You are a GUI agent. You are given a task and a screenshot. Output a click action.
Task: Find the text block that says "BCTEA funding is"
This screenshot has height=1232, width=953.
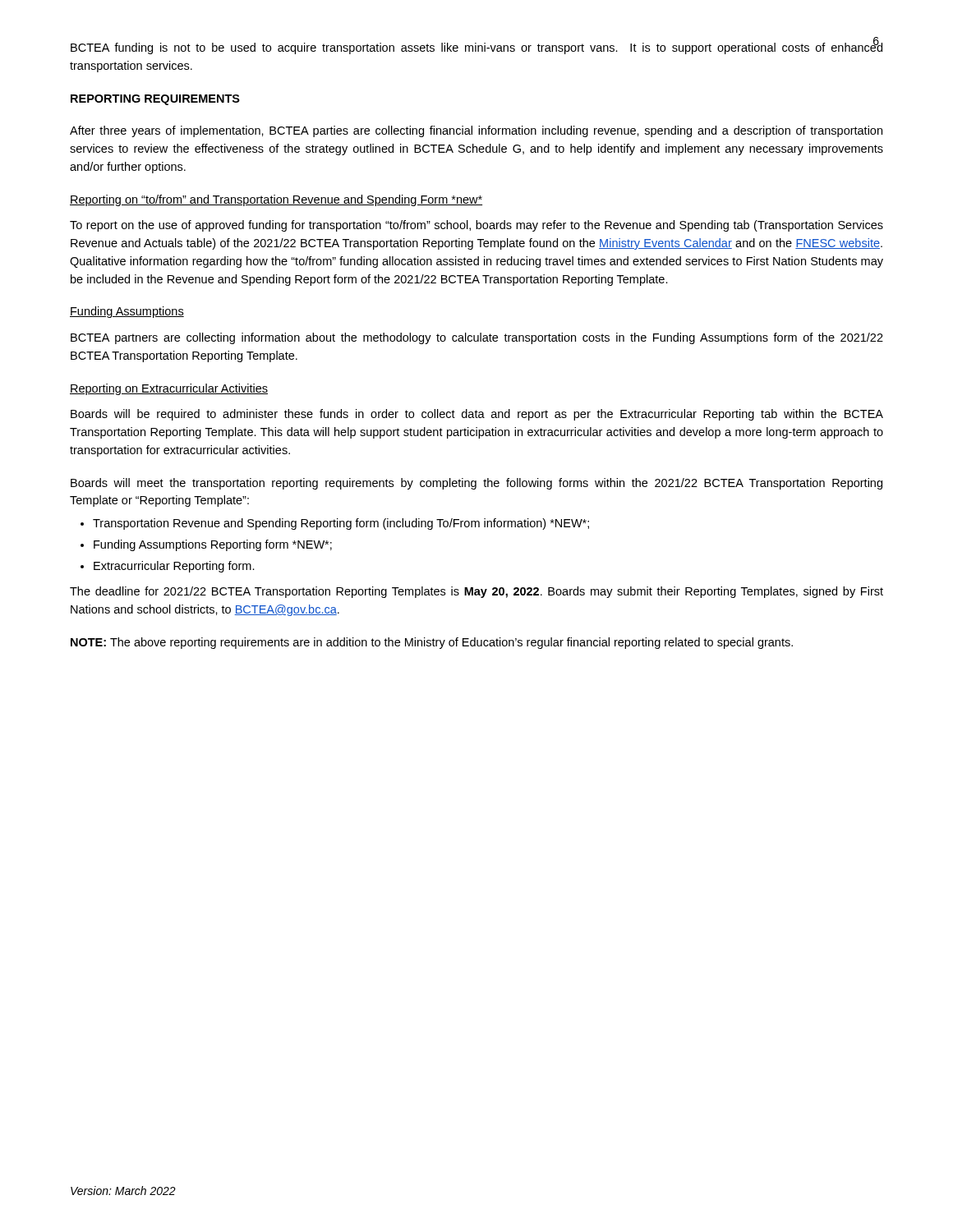coord(476,57)
